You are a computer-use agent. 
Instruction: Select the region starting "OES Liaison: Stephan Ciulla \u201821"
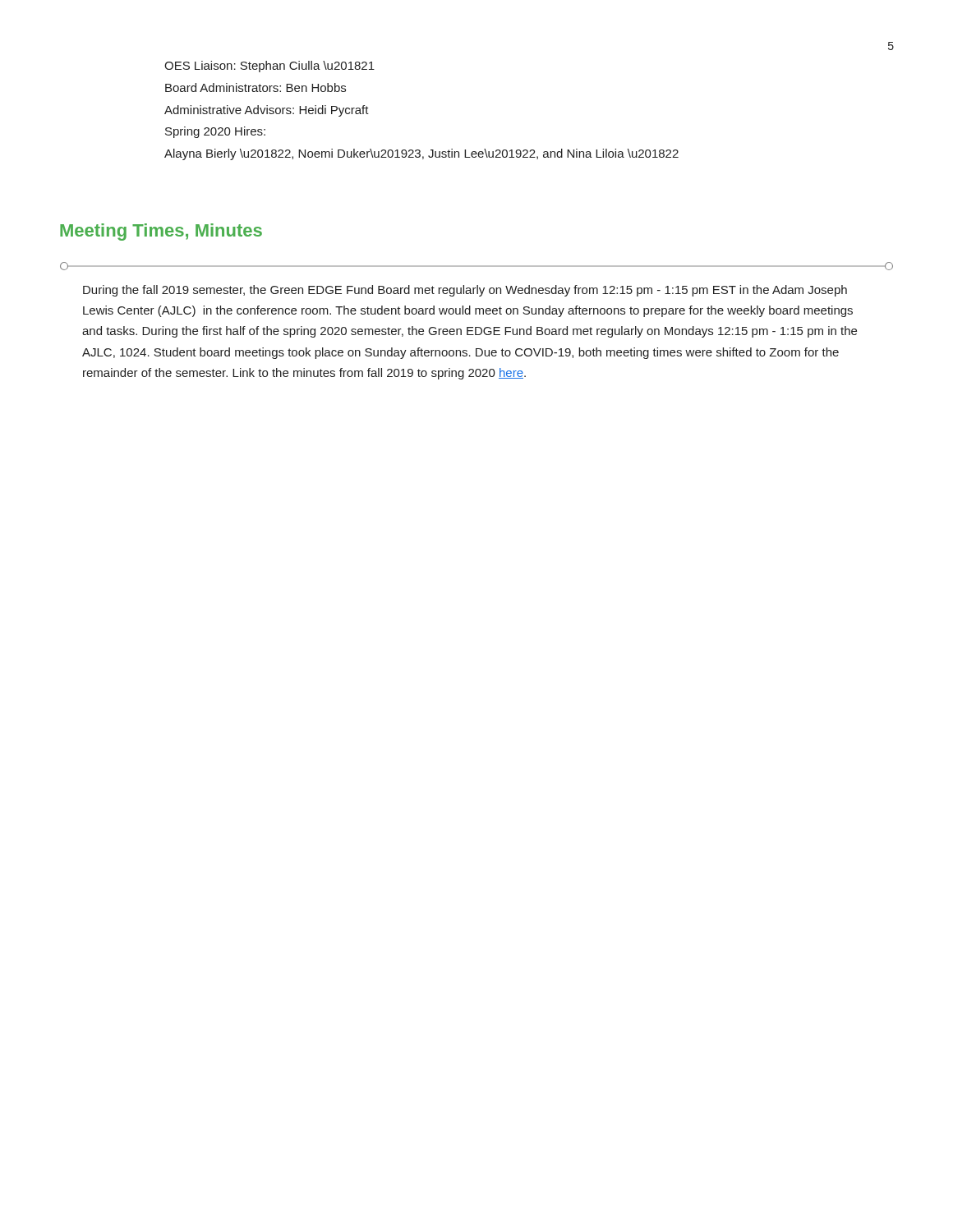(x=269, y=67)
